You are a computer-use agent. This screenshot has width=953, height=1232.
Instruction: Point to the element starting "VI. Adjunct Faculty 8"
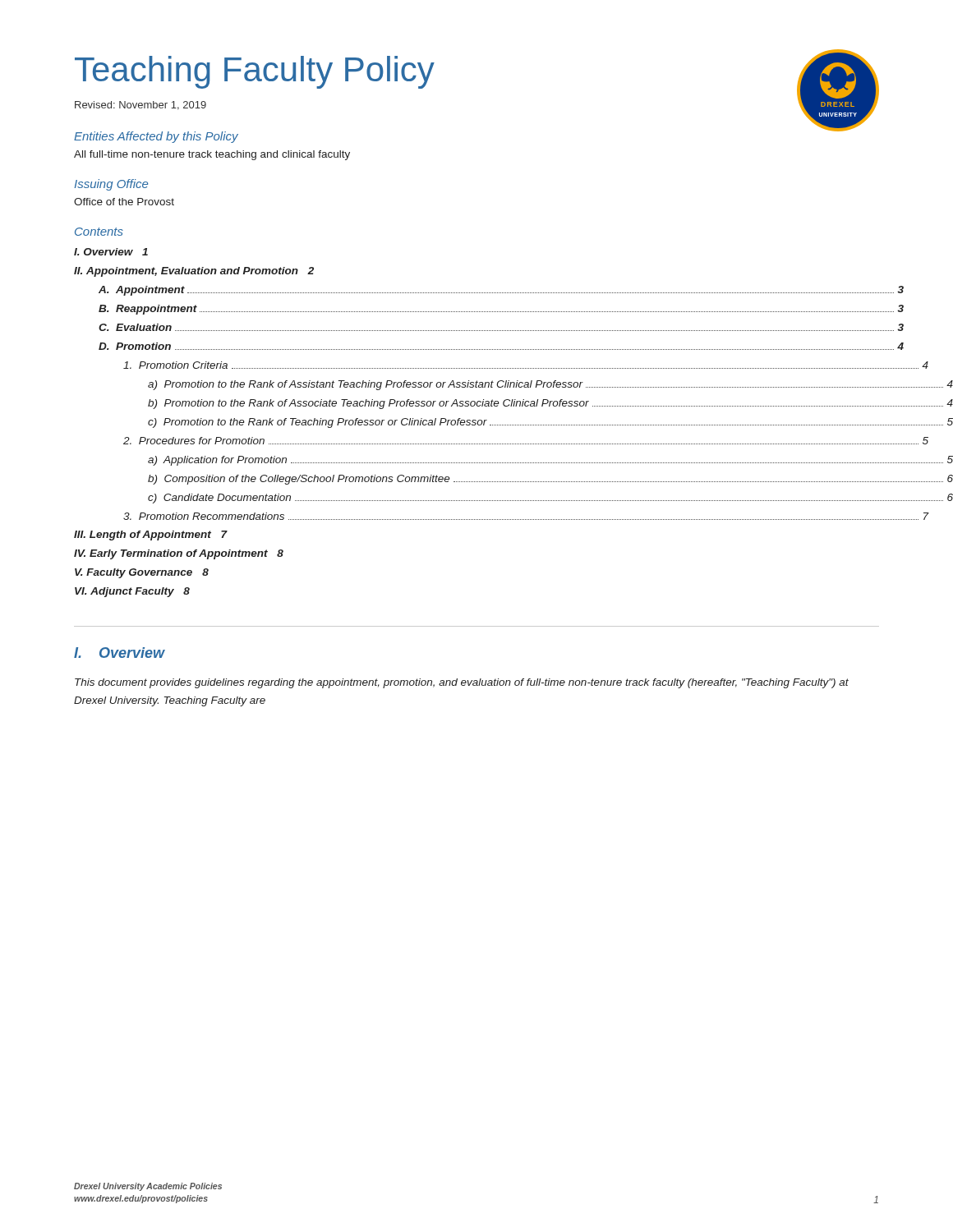pos(132,592)
